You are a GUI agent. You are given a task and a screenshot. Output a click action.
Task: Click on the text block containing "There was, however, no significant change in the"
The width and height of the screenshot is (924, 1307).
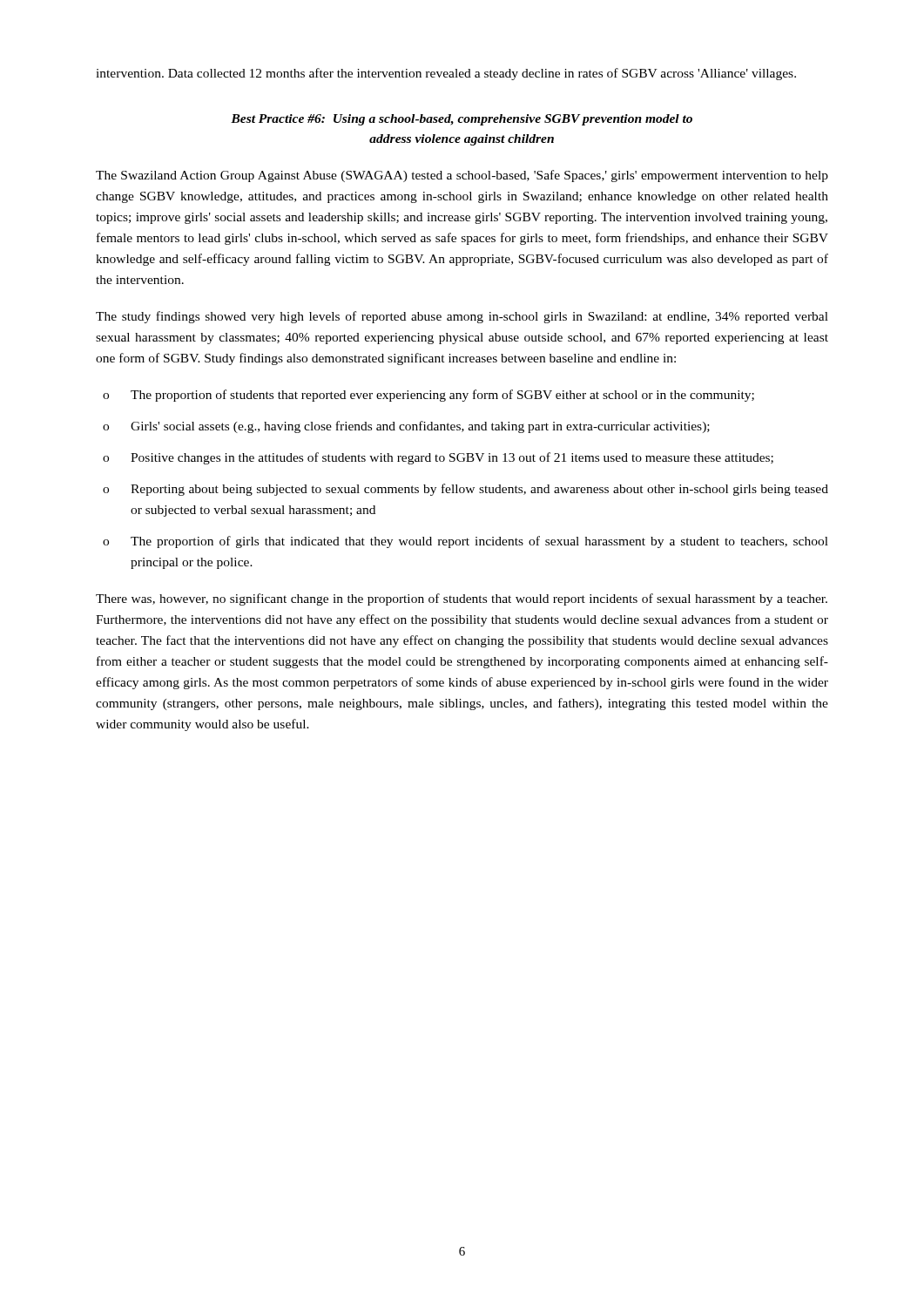click(462, 661)
